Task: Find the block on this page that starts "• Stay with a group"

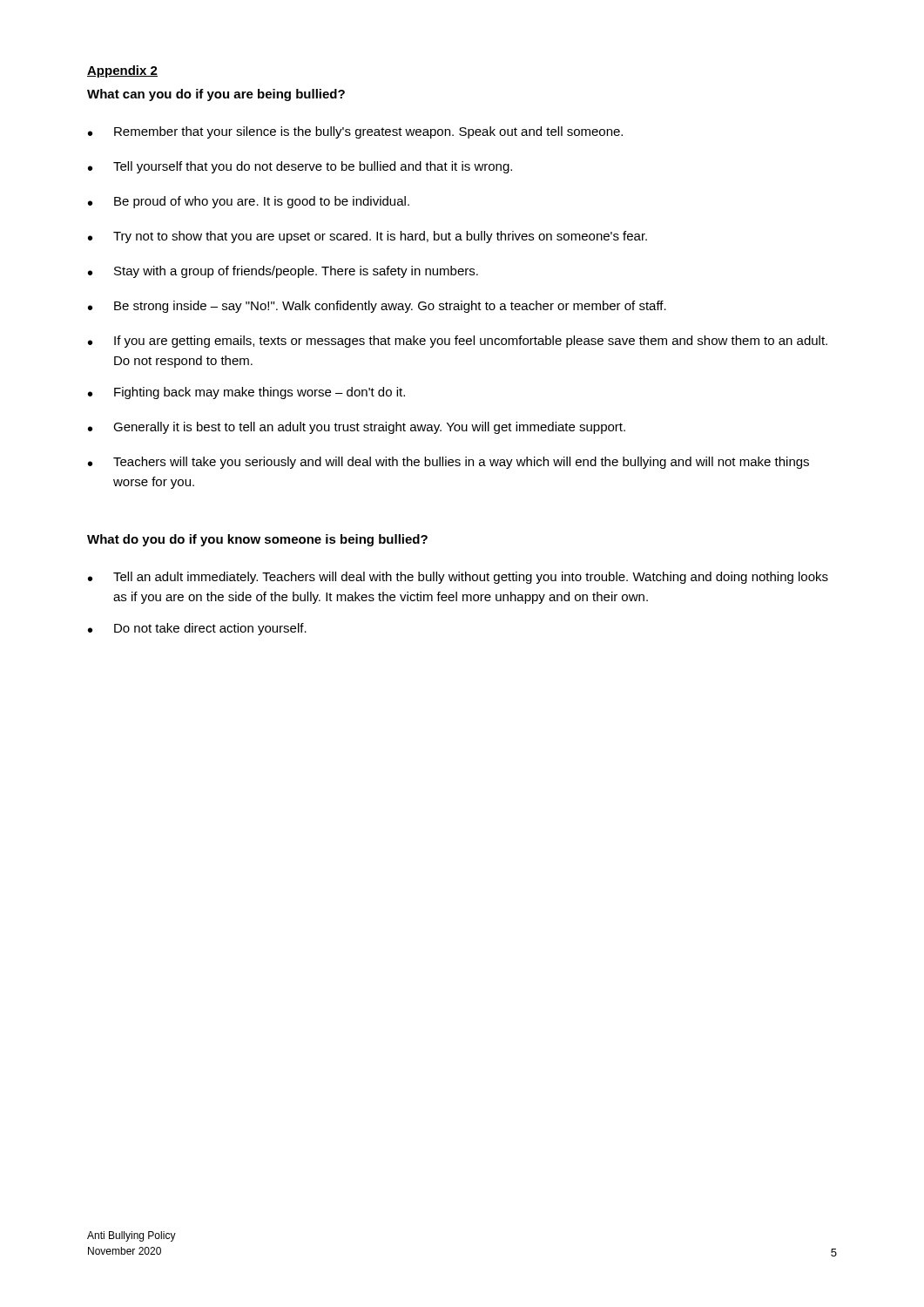Action: [x=462, y=273]
